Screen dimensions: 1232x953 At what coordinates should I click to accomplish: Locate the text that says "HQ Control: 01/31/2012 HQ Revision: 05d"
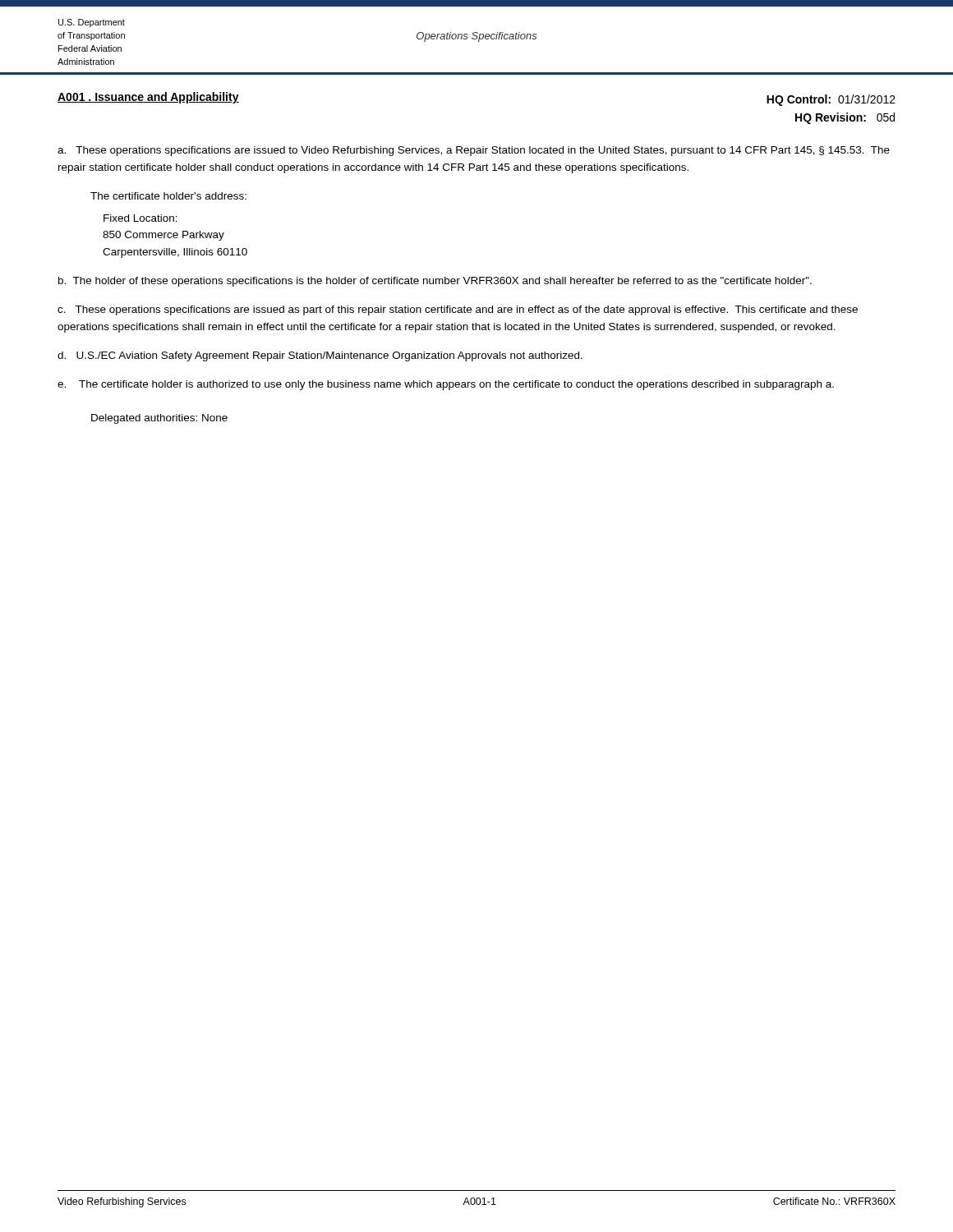[x=831, y=109]
